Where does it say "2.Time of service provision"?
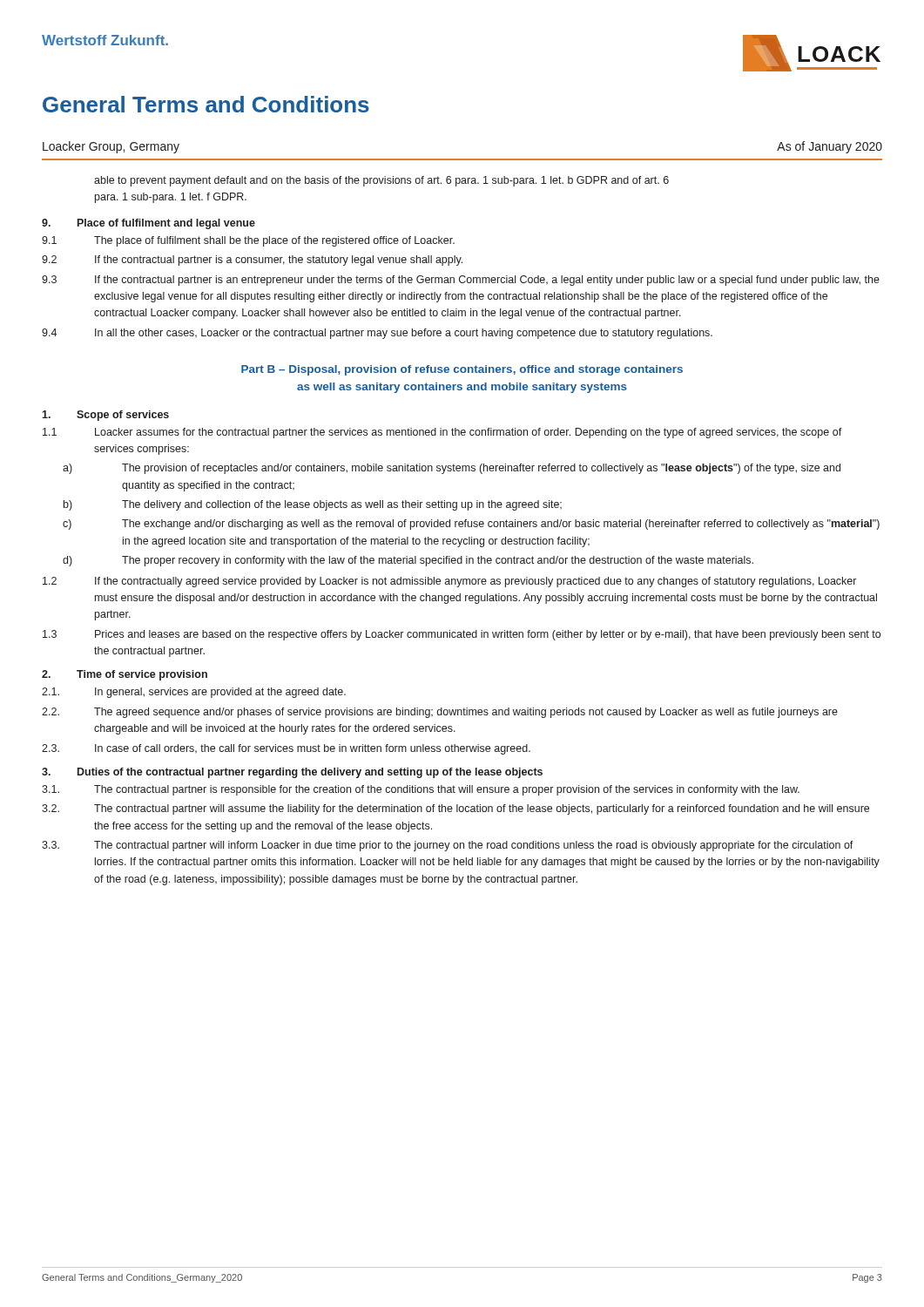The height and width of the screenshot is (1307, 924). click(125, 675)
